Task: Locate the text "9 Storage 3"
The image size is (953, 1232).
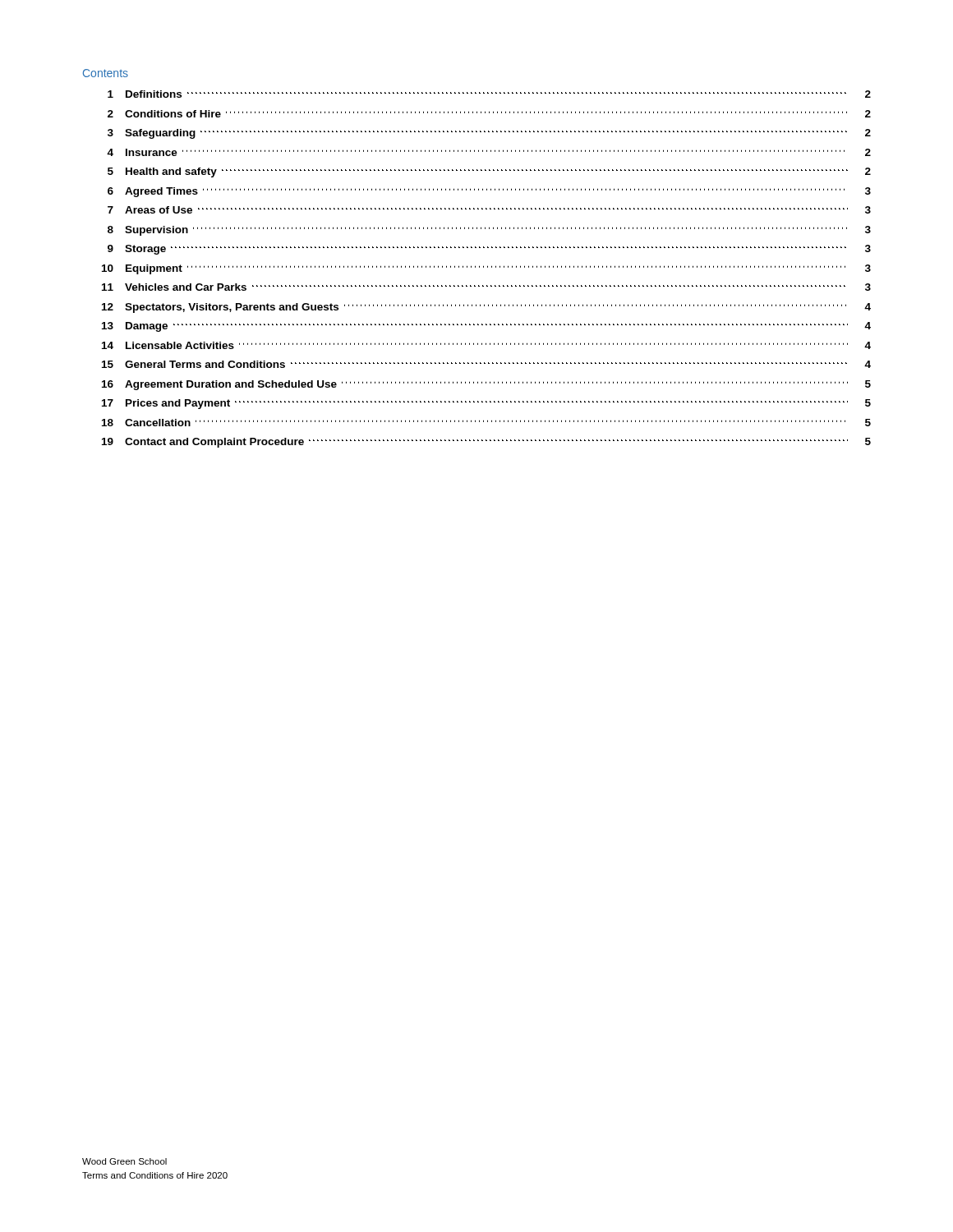Action: coord(476,248)
